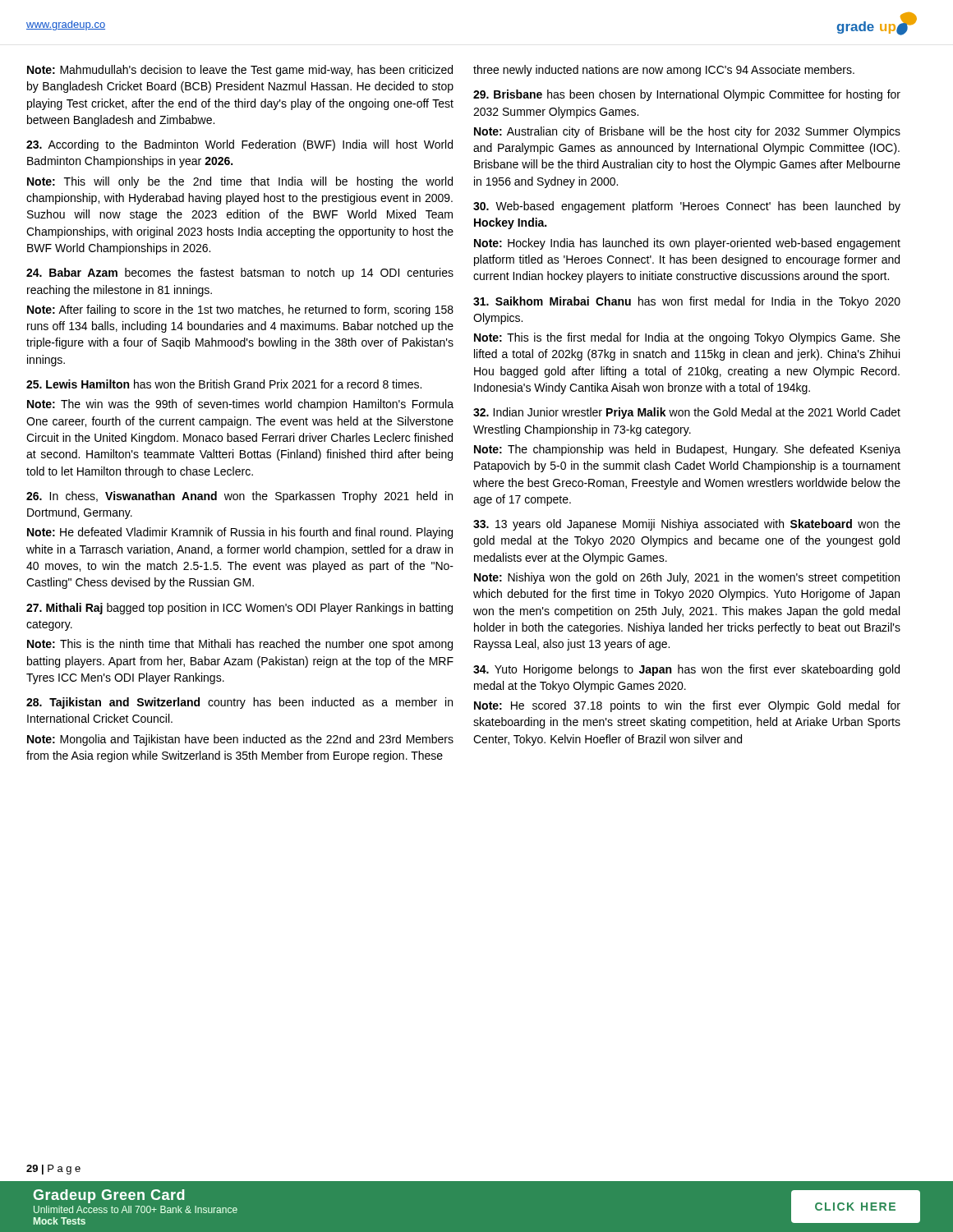Click on the block starting "23. According to the Badminton World"

[x=240, y=197]
